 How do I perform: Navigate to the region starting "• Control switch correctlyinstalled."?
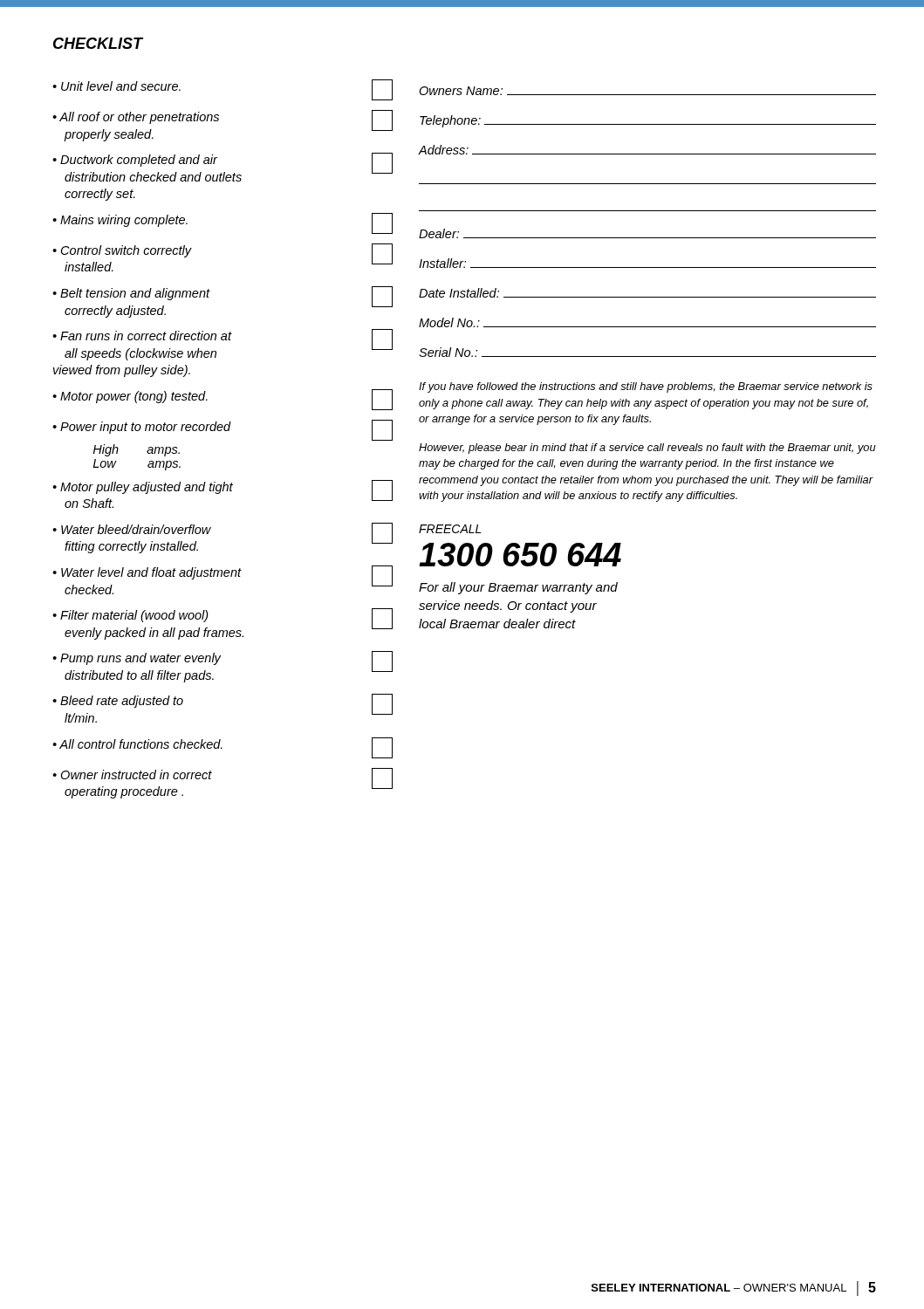click(x=100, y=254)
